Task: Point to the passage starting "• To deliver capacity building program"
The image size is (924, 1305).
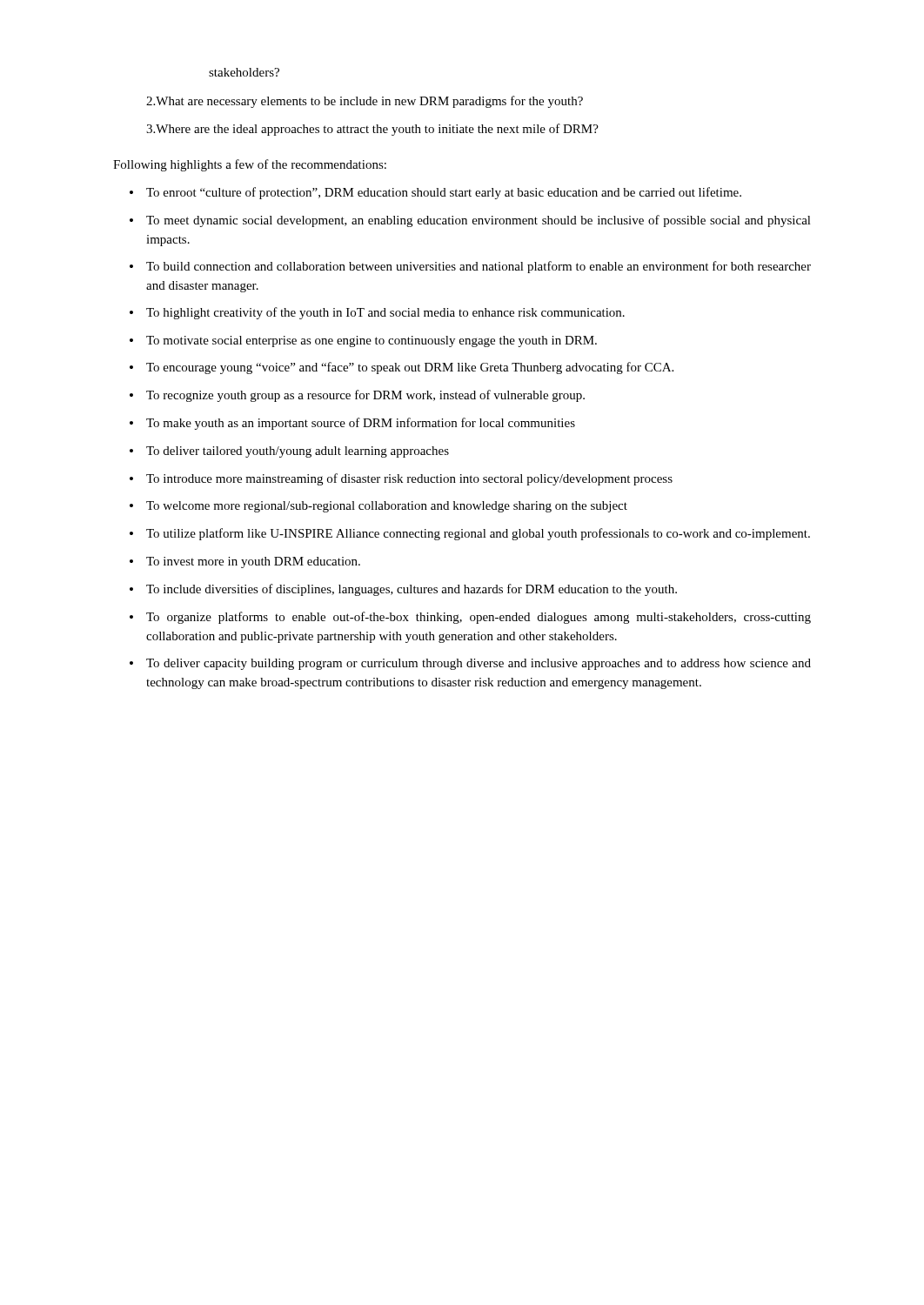Action: [x=462, y=673]
